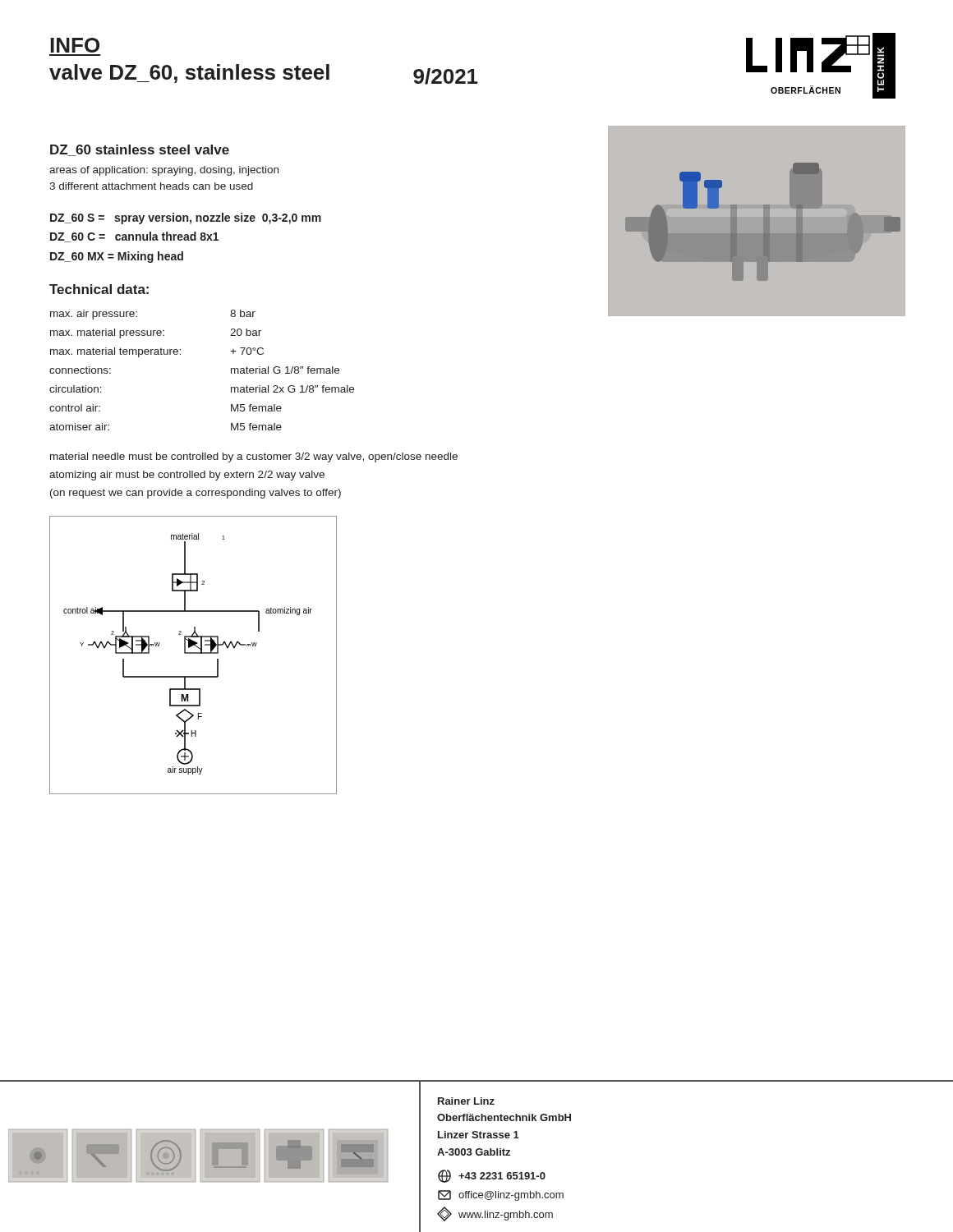Find the table that mentions "max. air pressure:8 bar max."
Viewport: 953px width, 1232px height.
316,371
